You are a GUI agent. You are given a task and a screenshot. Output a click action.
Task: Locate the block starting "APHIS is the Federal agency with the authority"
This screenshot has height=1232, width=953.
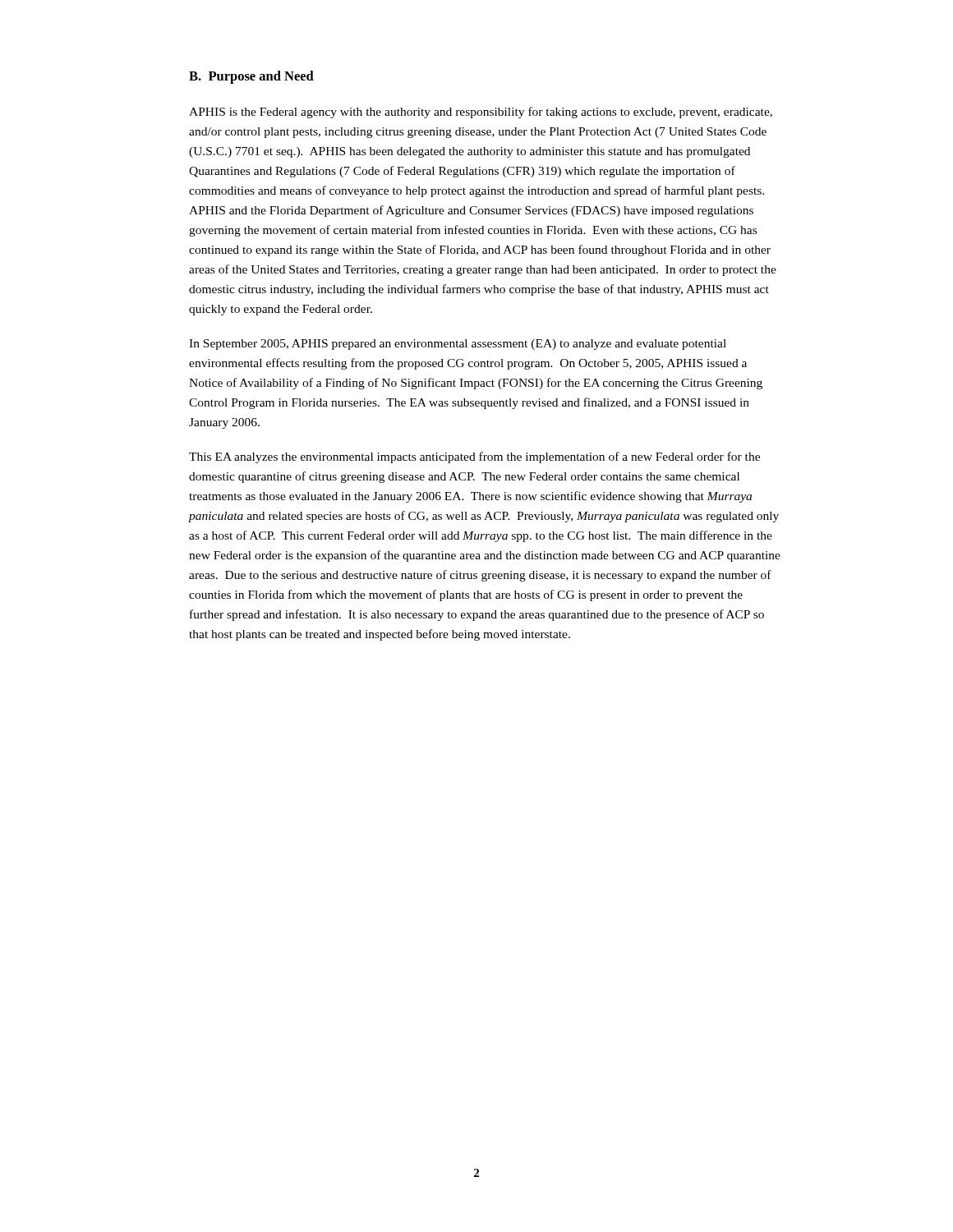coord(483,210)
